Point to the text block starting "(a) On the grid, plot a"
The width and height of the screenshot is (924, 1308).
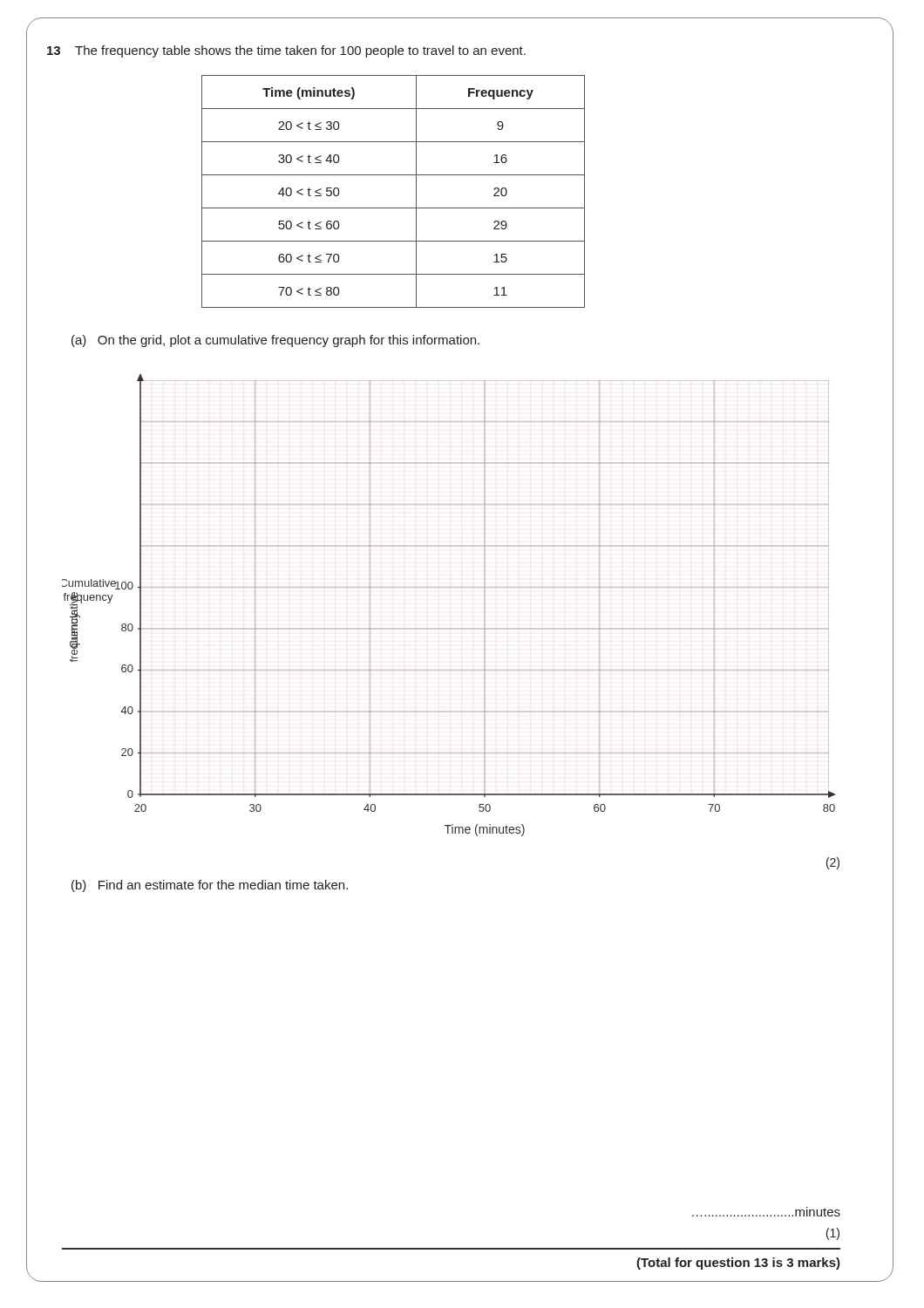click(x=276, y=340)
